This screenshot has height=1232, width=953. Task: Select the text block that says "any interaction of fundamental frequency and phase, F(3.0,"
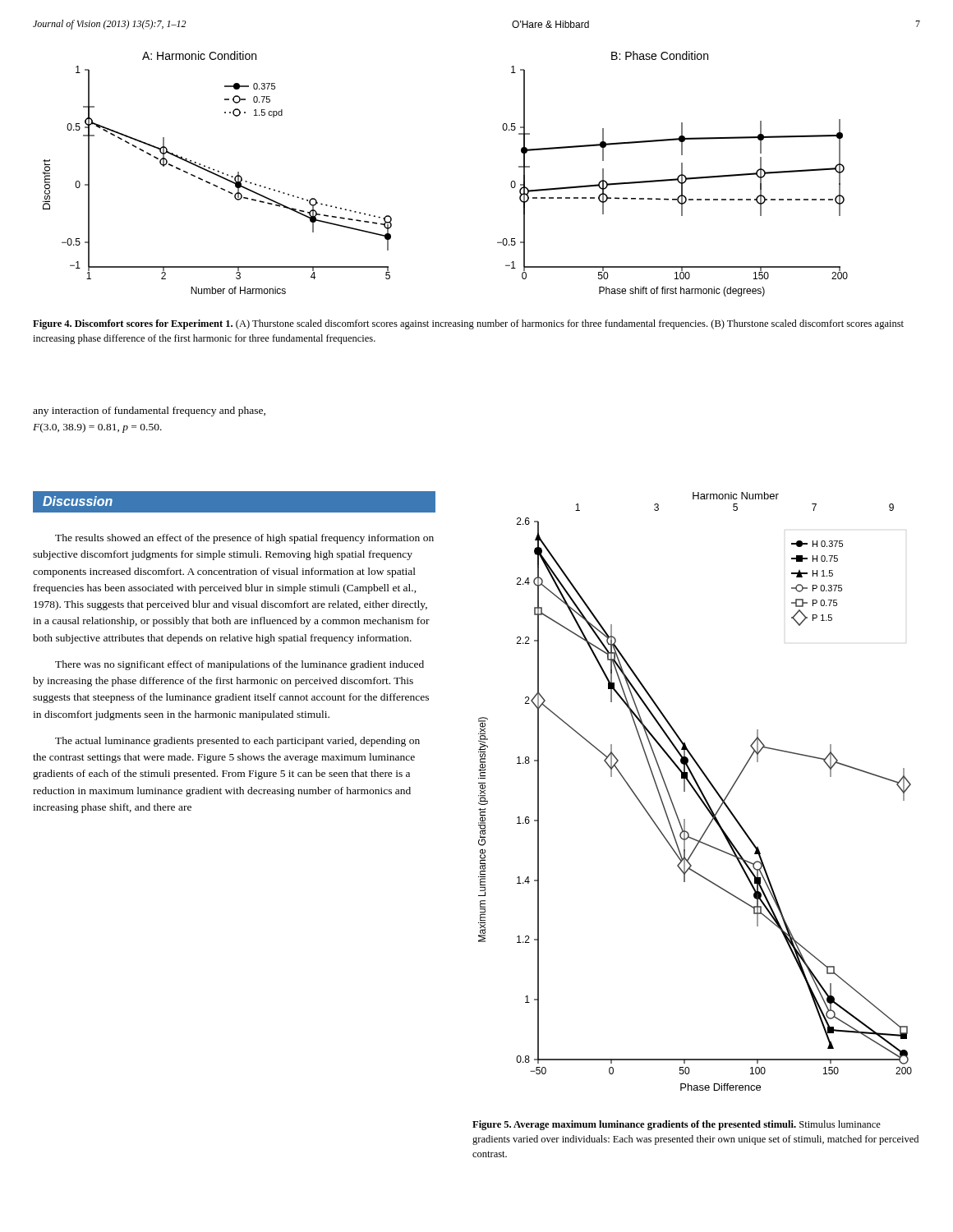point(149,419)
